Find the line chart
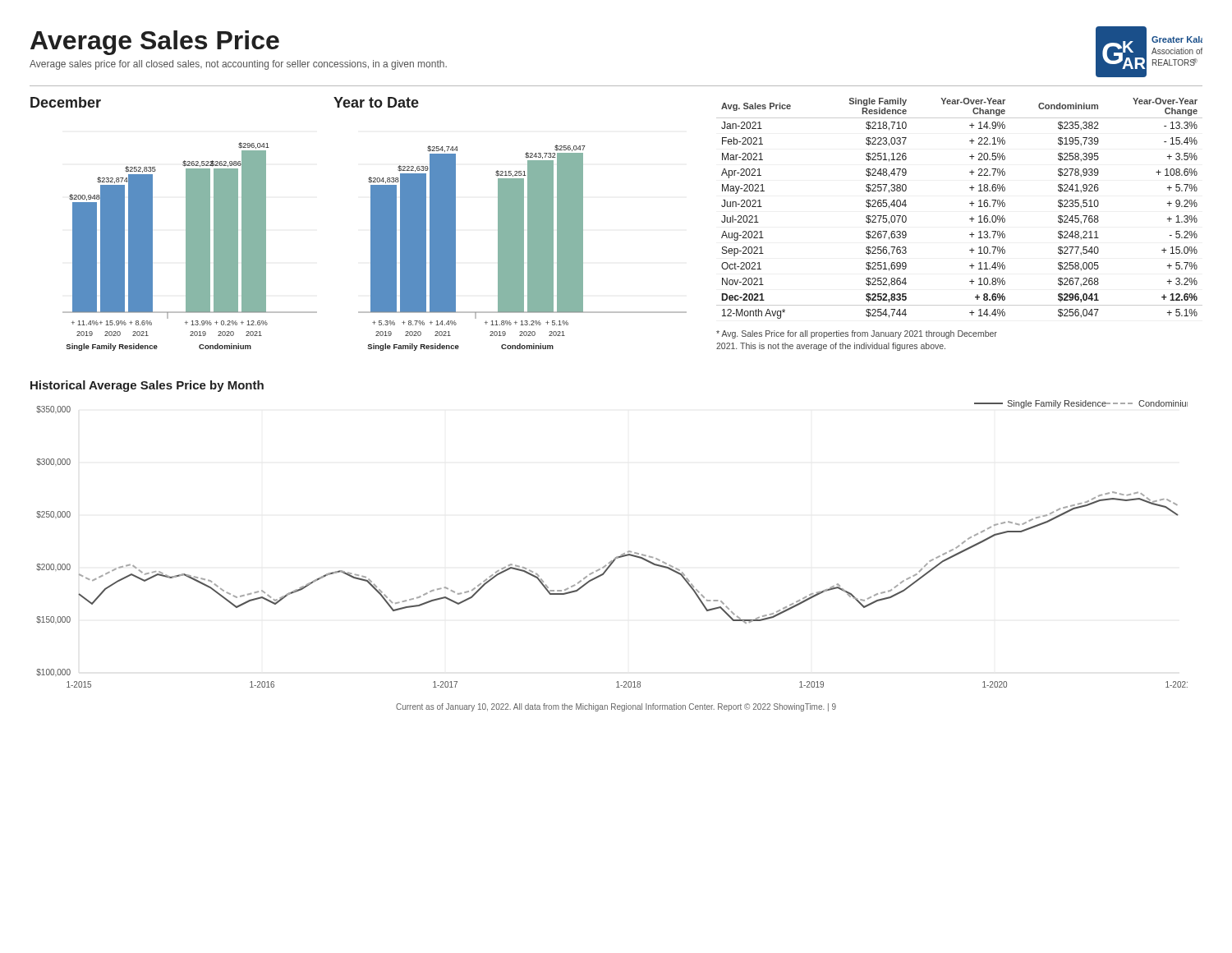The height and width of the screenshot is (953, 1232). (x=609, y=545)
